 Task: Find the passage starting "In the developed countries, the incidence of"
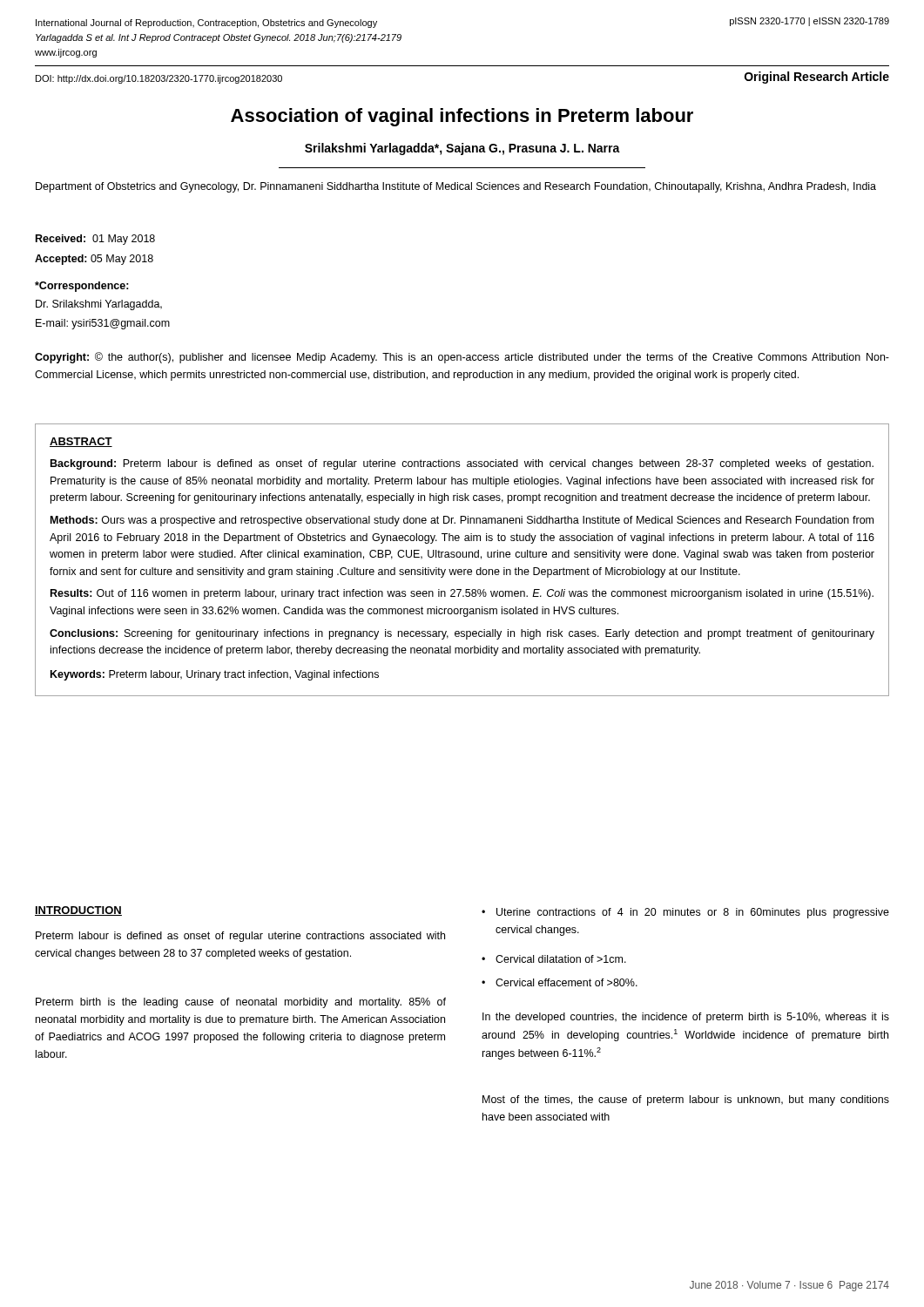(x=685, y=1035)
